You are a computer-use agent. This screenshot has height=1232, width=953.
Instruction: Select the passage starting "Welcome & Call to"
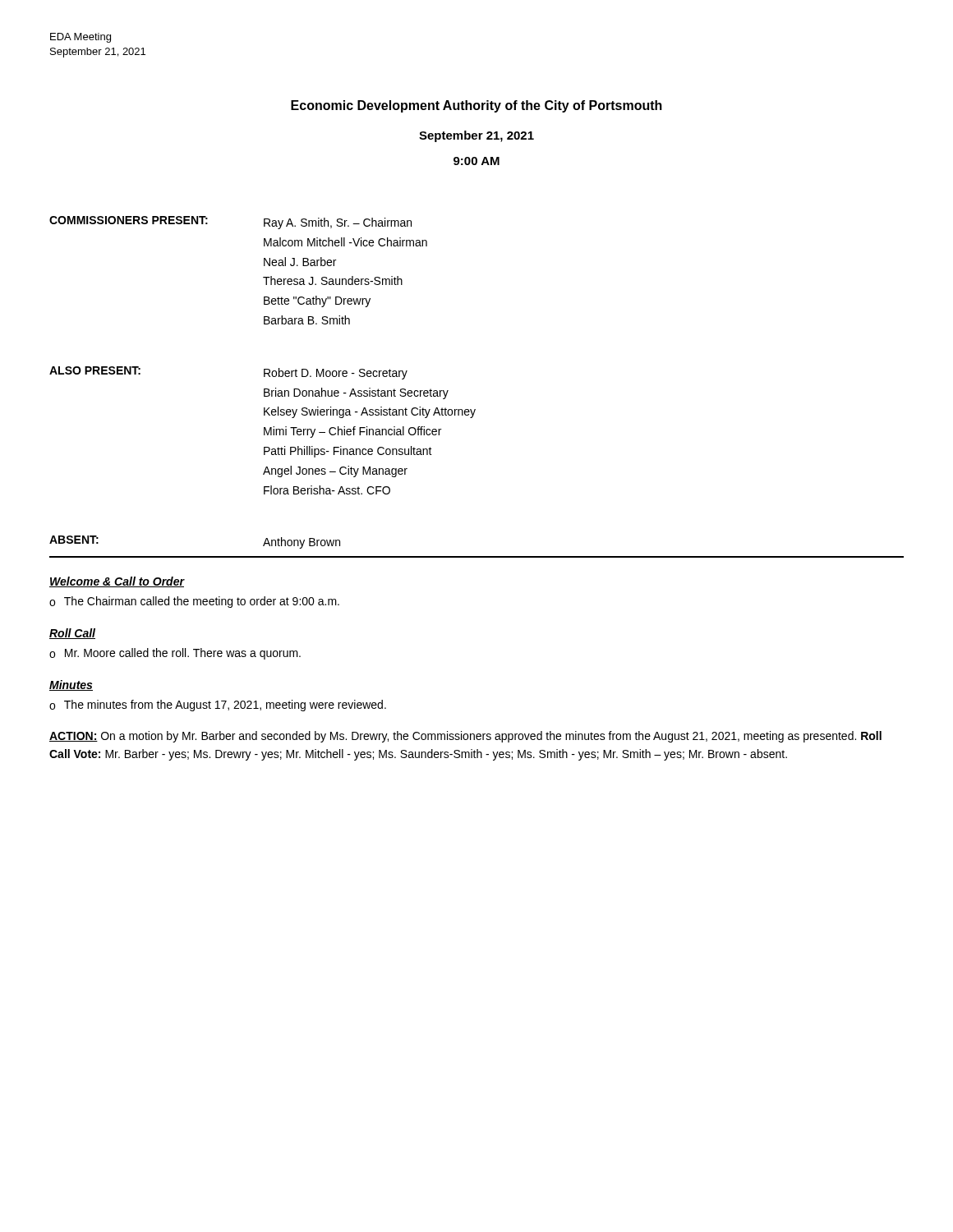117,582
